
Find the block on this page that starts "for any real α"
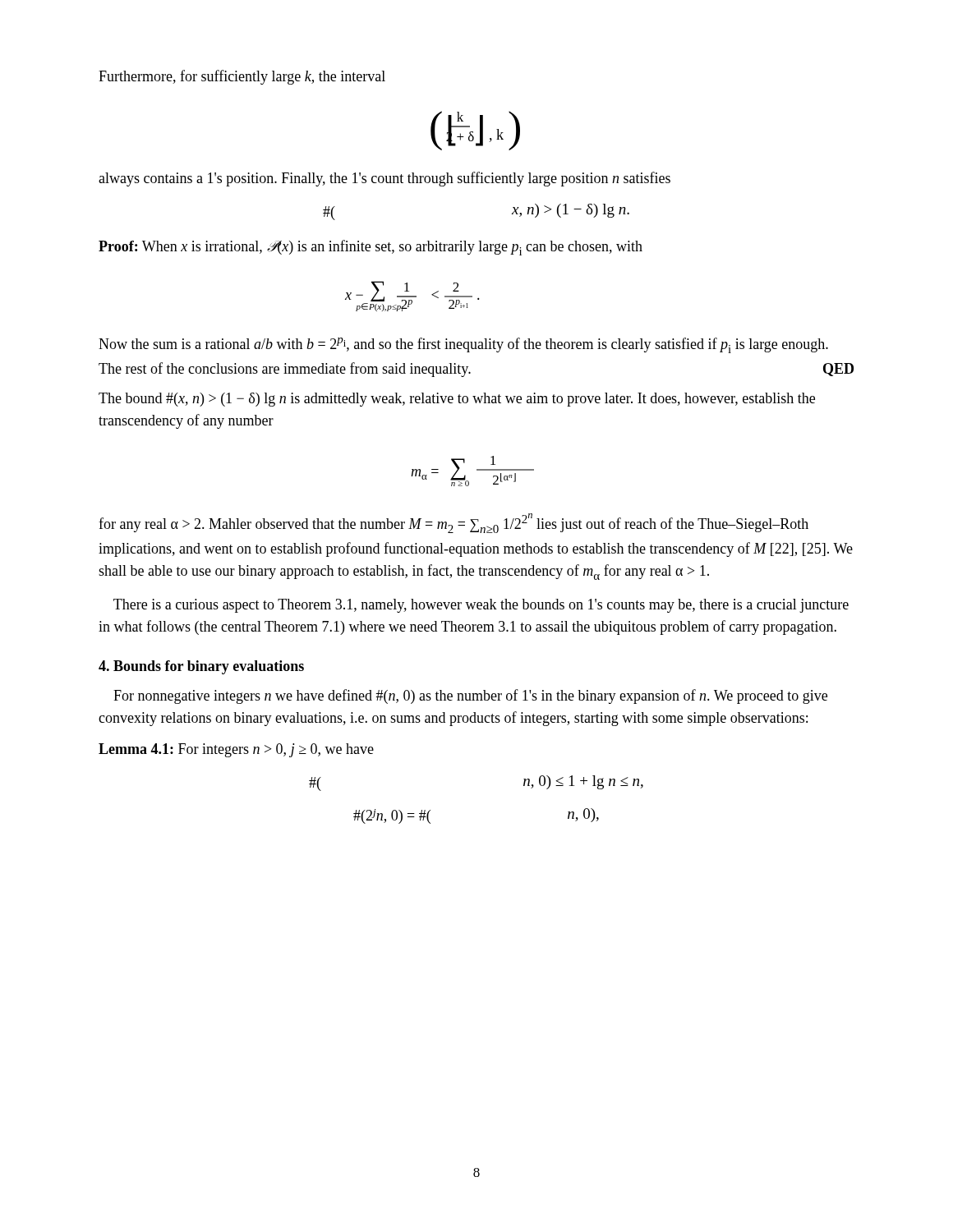476,546
